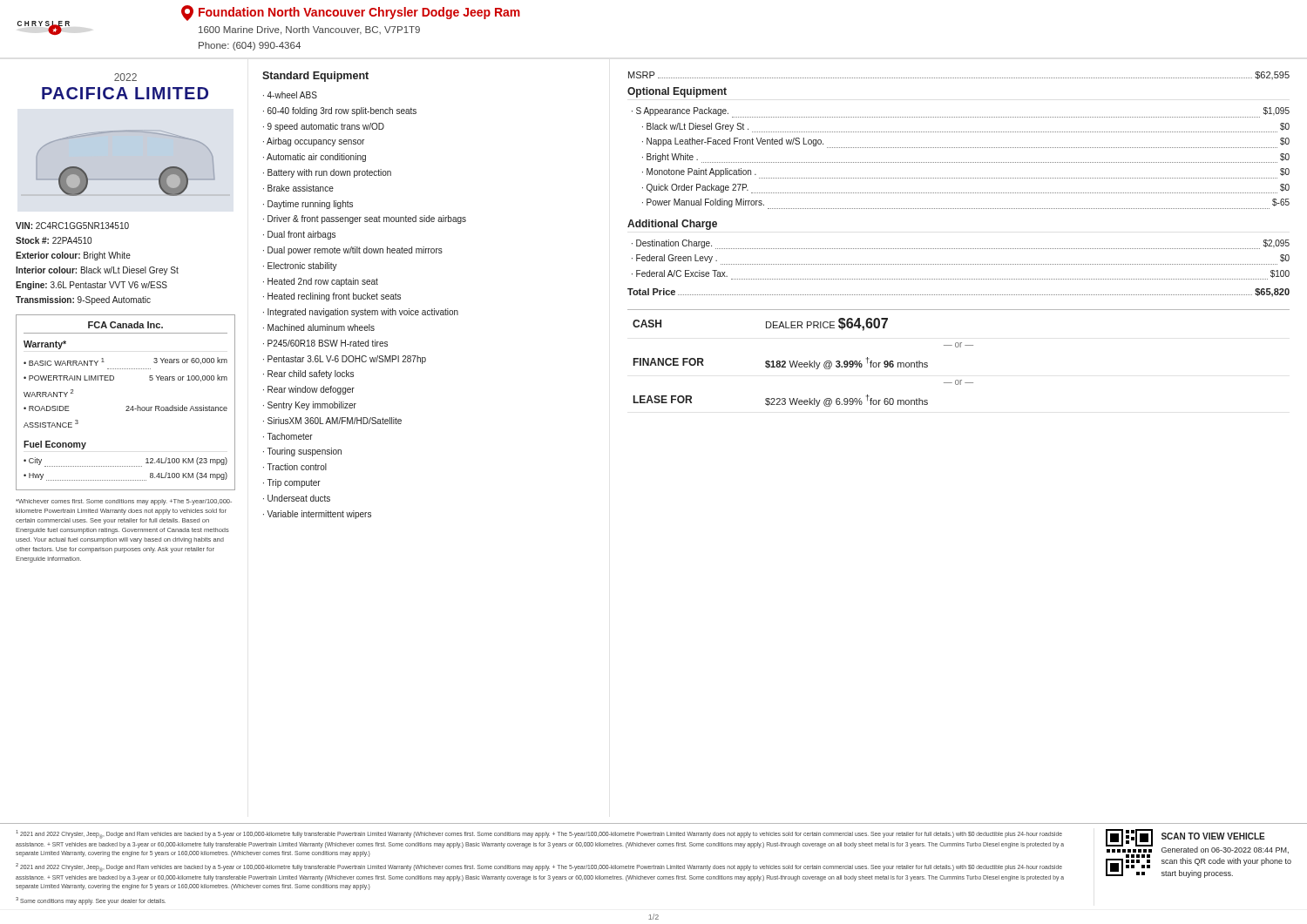Navigate to the element starting "• BASIC WARRANTY 1 3 Years or"
This screenshot has width=1307, height=924.
click(125, 363)
